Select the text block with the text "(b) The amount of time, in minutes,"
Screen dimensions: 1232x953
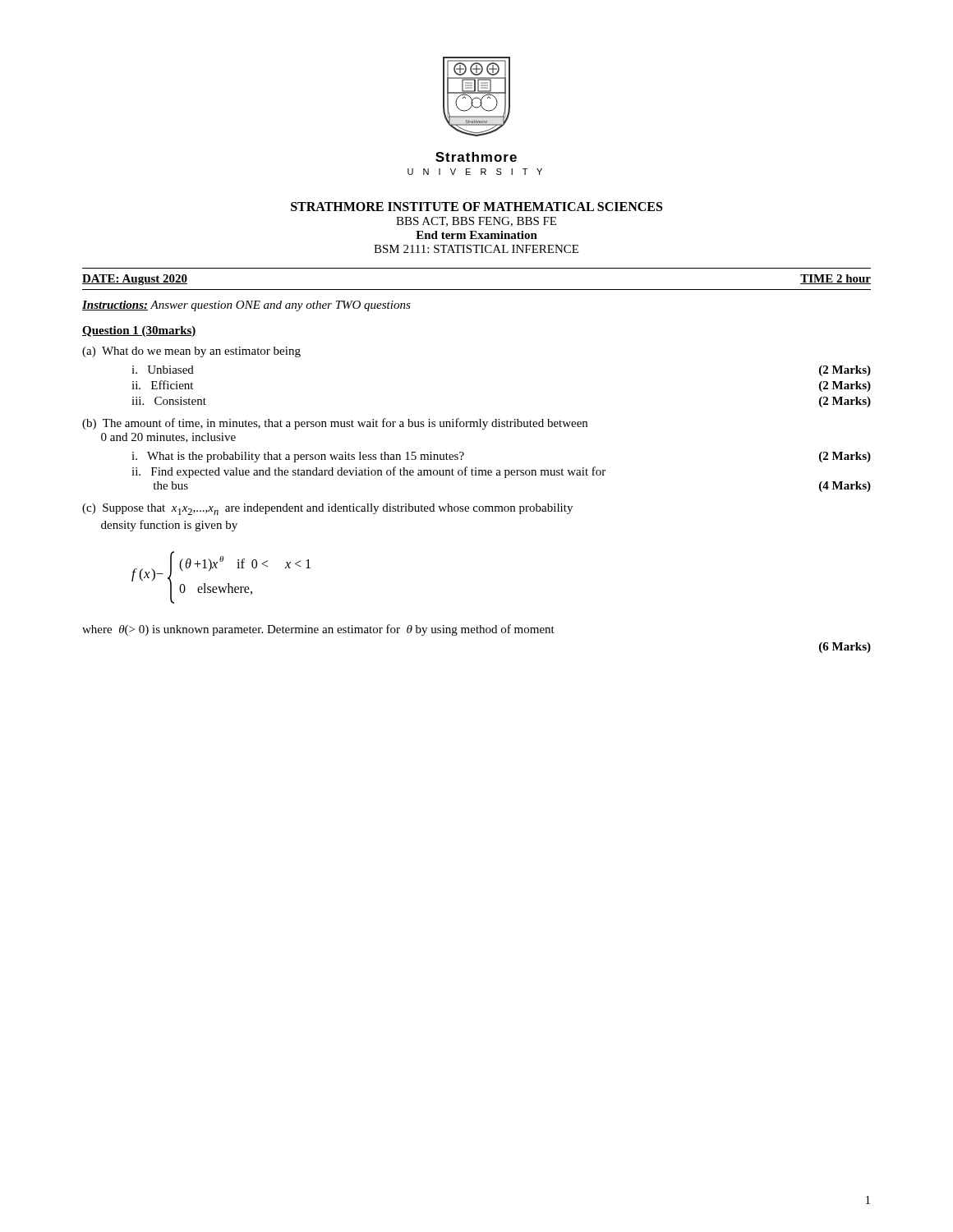tap(335, 430)
